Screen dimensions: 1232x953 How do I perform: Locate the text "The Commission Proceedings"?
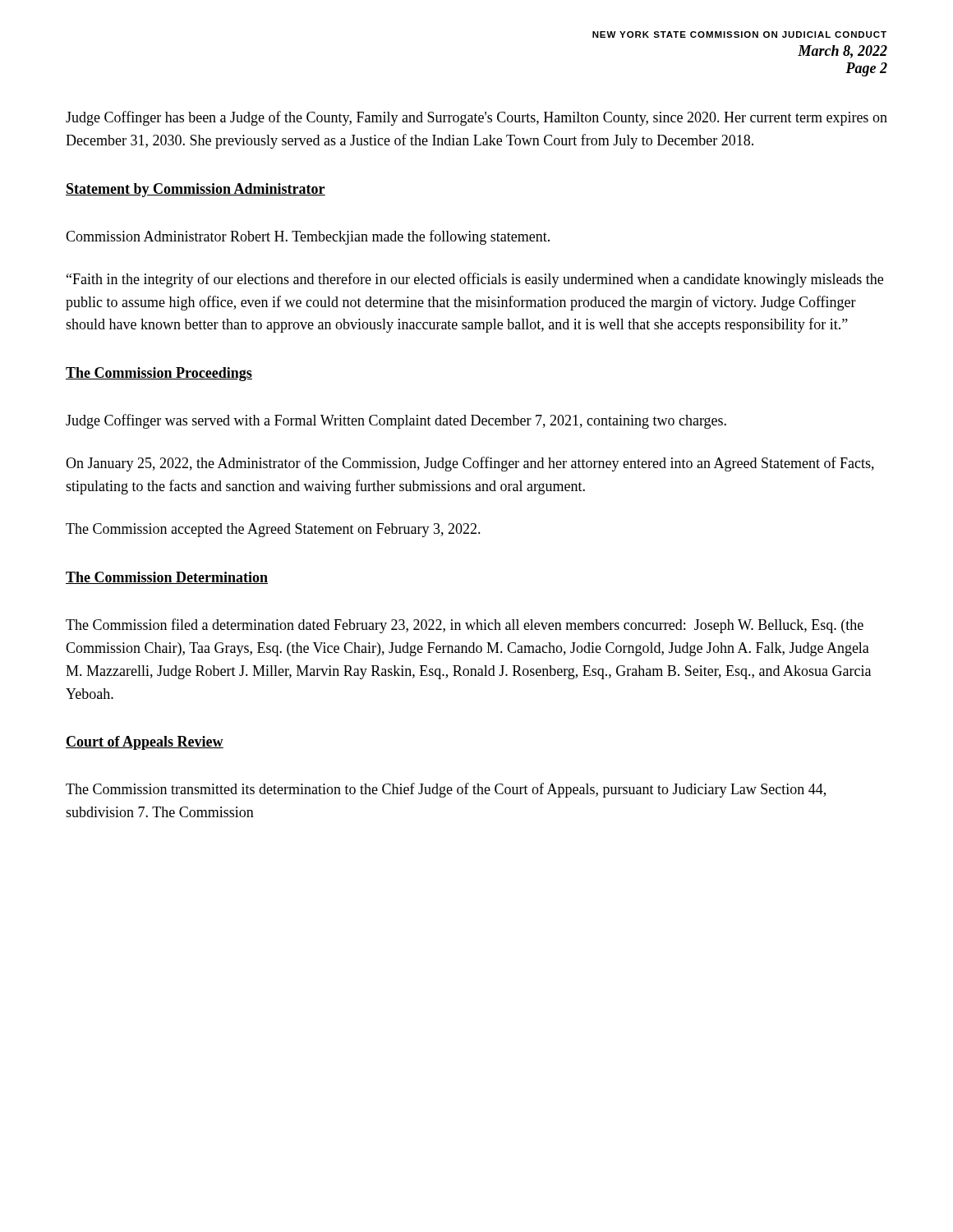pyautogui.click(x=159, y=374)
